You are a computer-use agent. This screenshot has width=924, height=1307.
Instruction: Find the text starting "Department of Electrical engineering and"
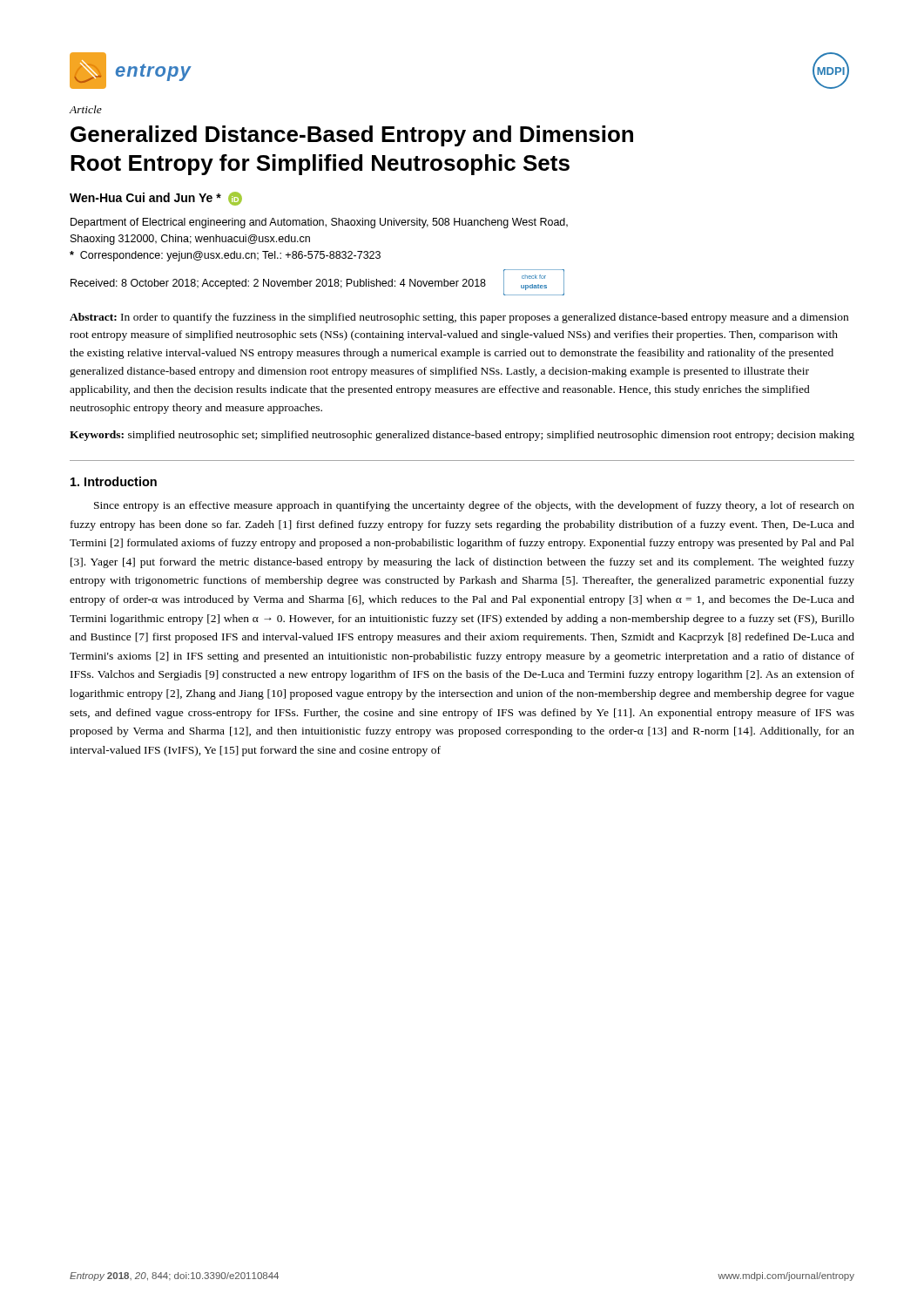pyautogui.click(x=319, y=239)
